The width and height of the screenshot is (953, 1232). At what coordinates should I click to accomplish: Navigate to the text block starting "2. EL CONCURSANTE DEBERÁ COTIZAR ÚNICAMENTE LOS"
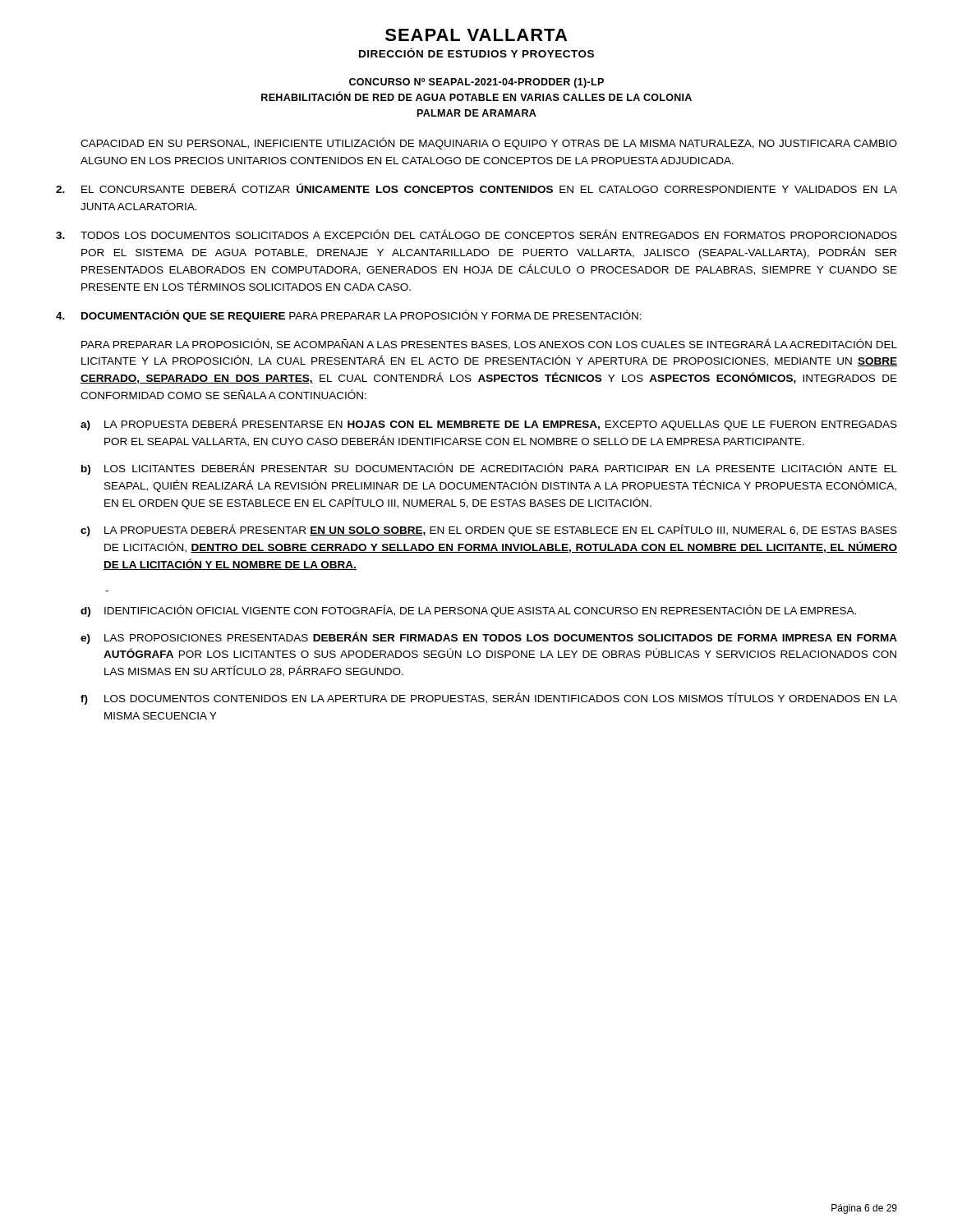point(476,199)
